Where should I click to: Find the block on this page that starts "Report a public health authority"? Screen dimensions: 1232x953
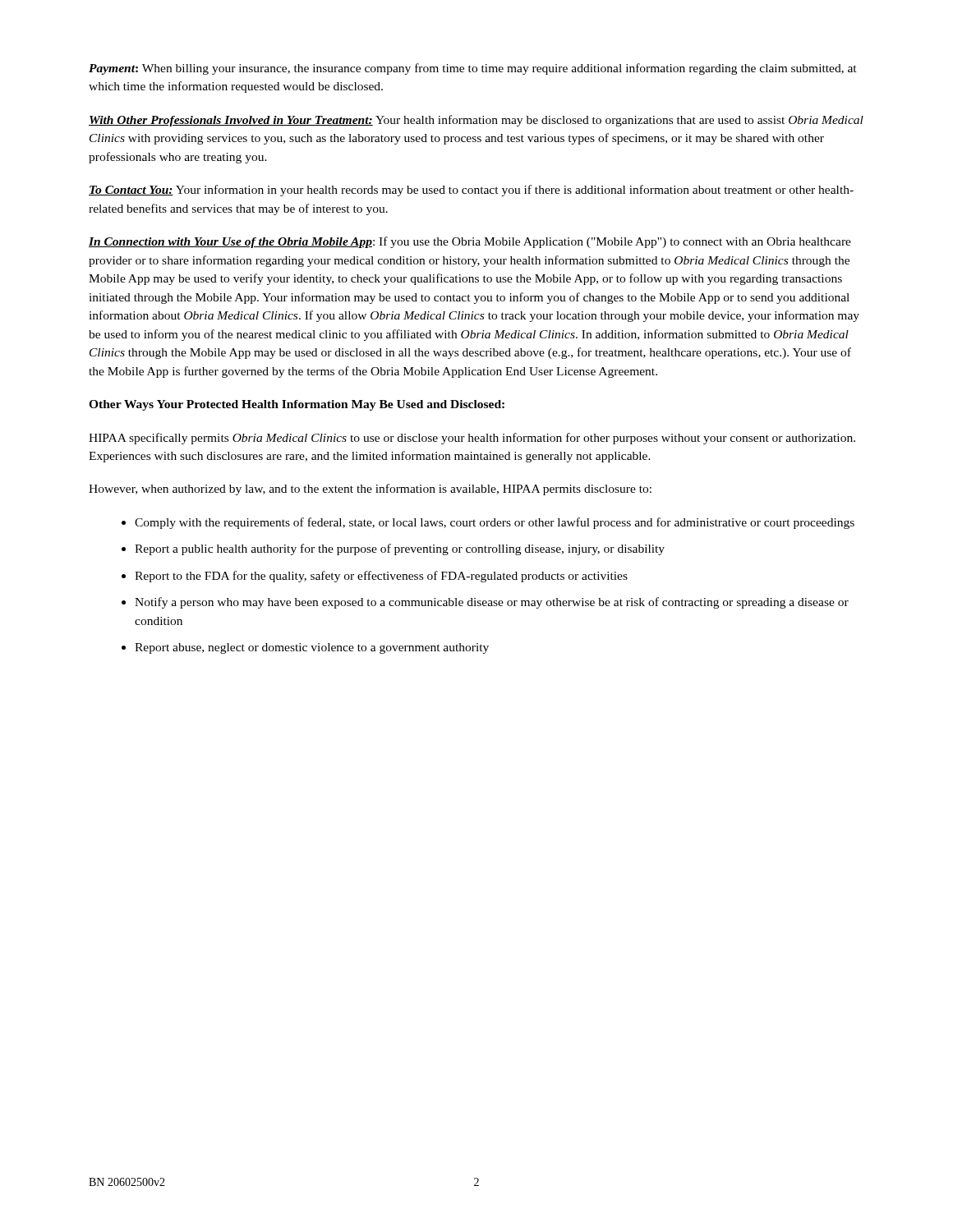click(500, 549)
